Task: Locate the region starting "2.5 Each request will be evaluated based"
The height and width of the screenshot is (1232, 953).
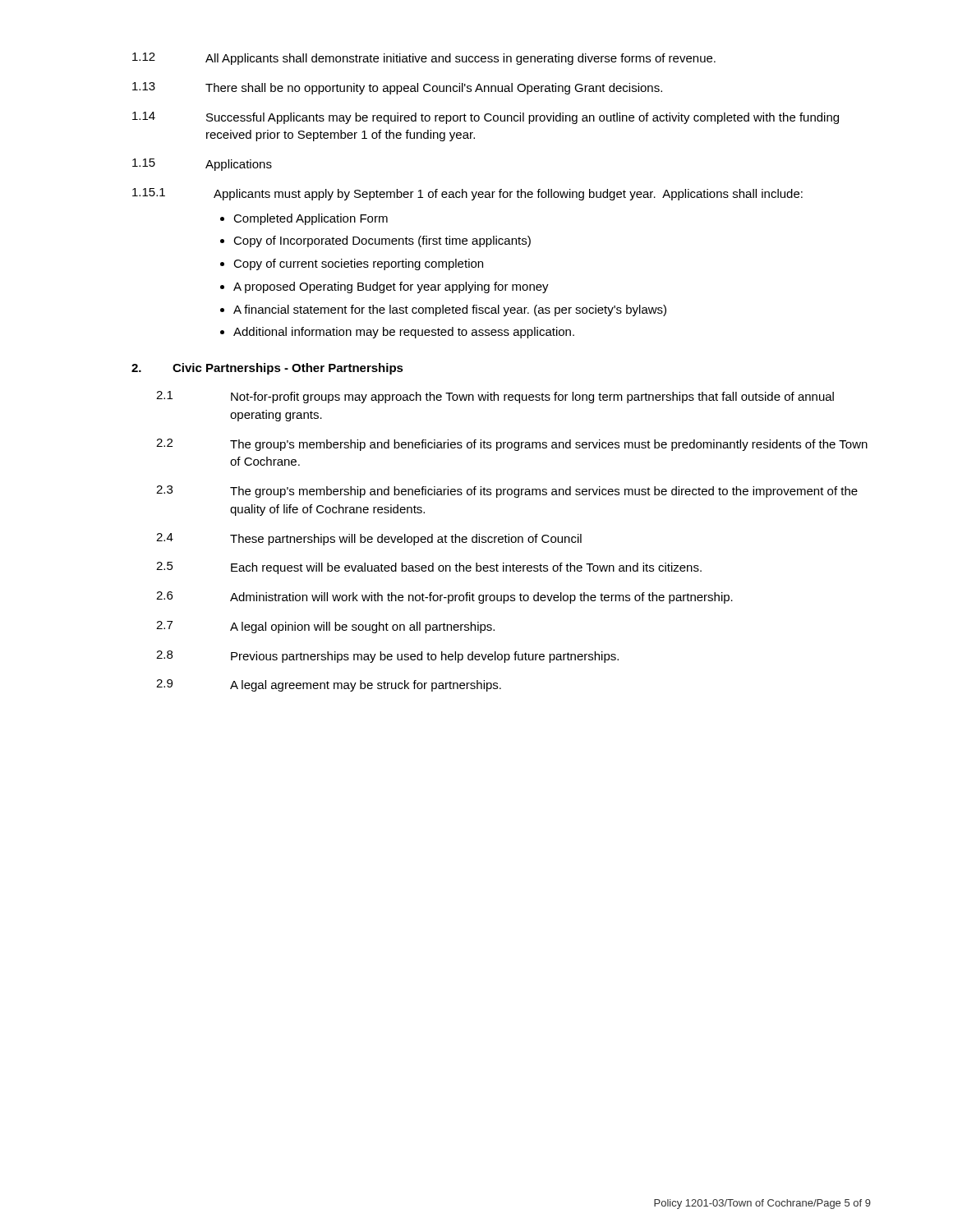Action: click(501, 568)
